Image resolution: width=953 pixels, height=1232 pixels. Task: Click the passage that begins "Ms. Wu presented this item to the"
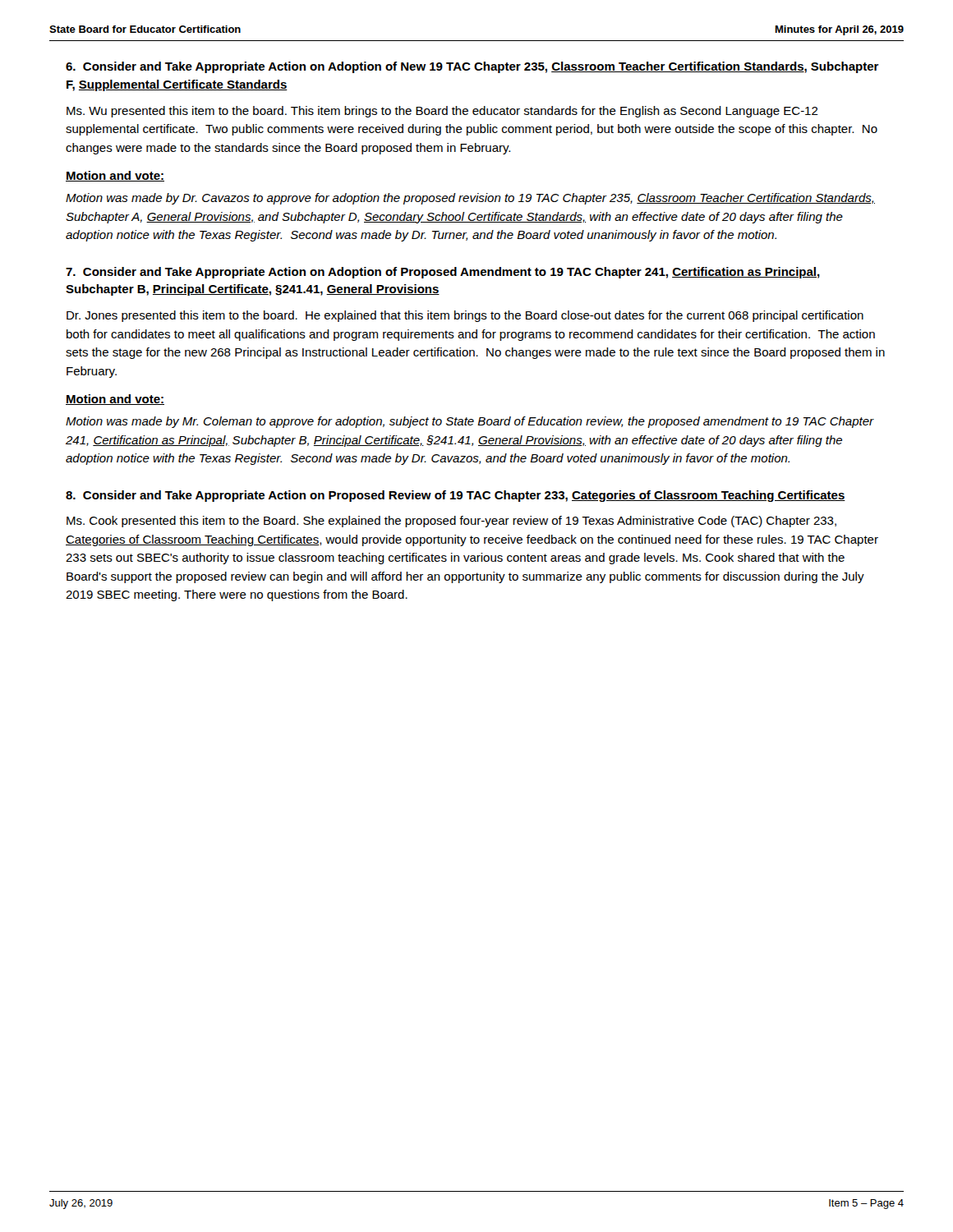tap(472, 129)
